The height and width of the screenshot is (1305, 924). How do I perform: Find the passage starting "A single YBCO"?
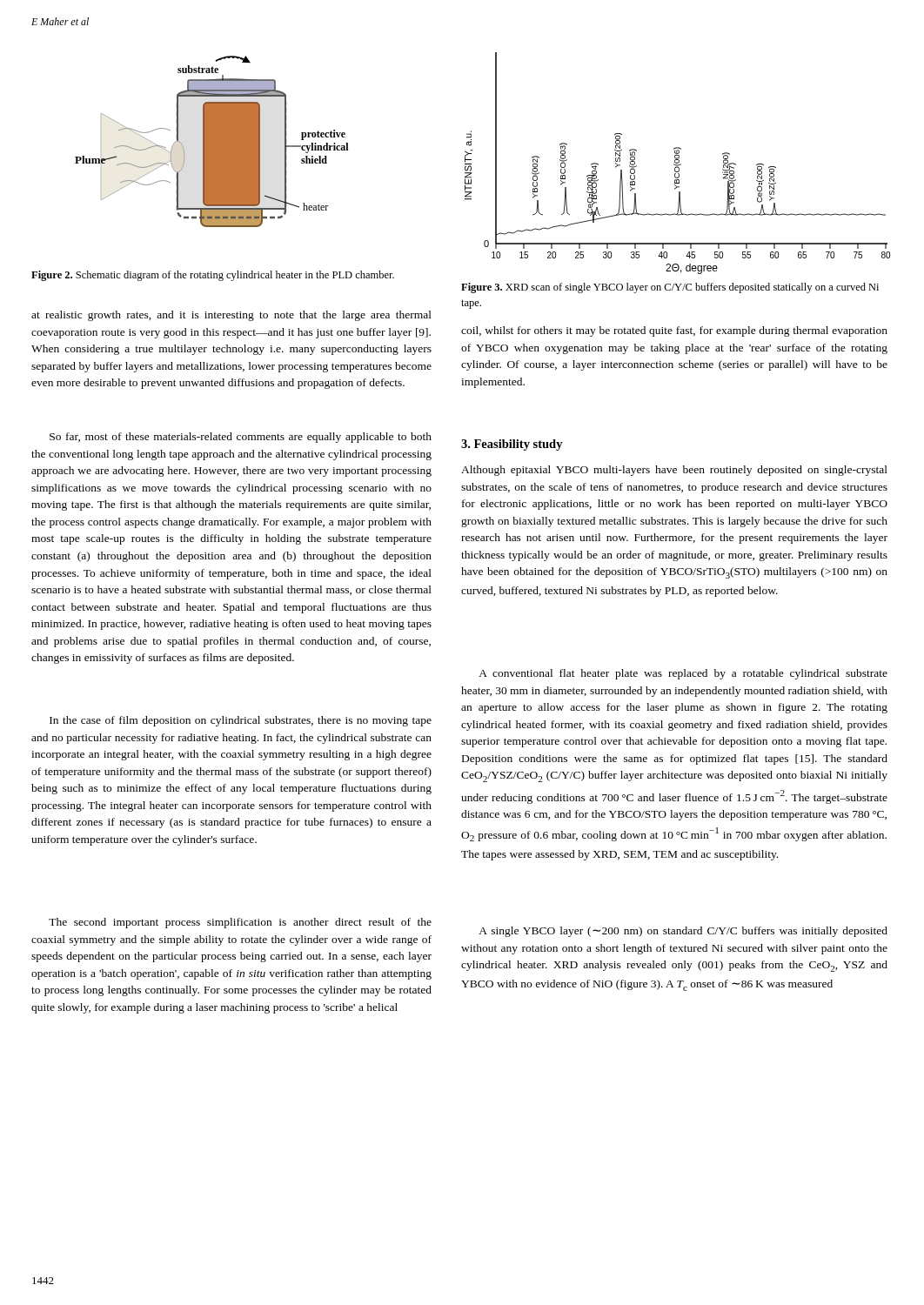point(674,958)
